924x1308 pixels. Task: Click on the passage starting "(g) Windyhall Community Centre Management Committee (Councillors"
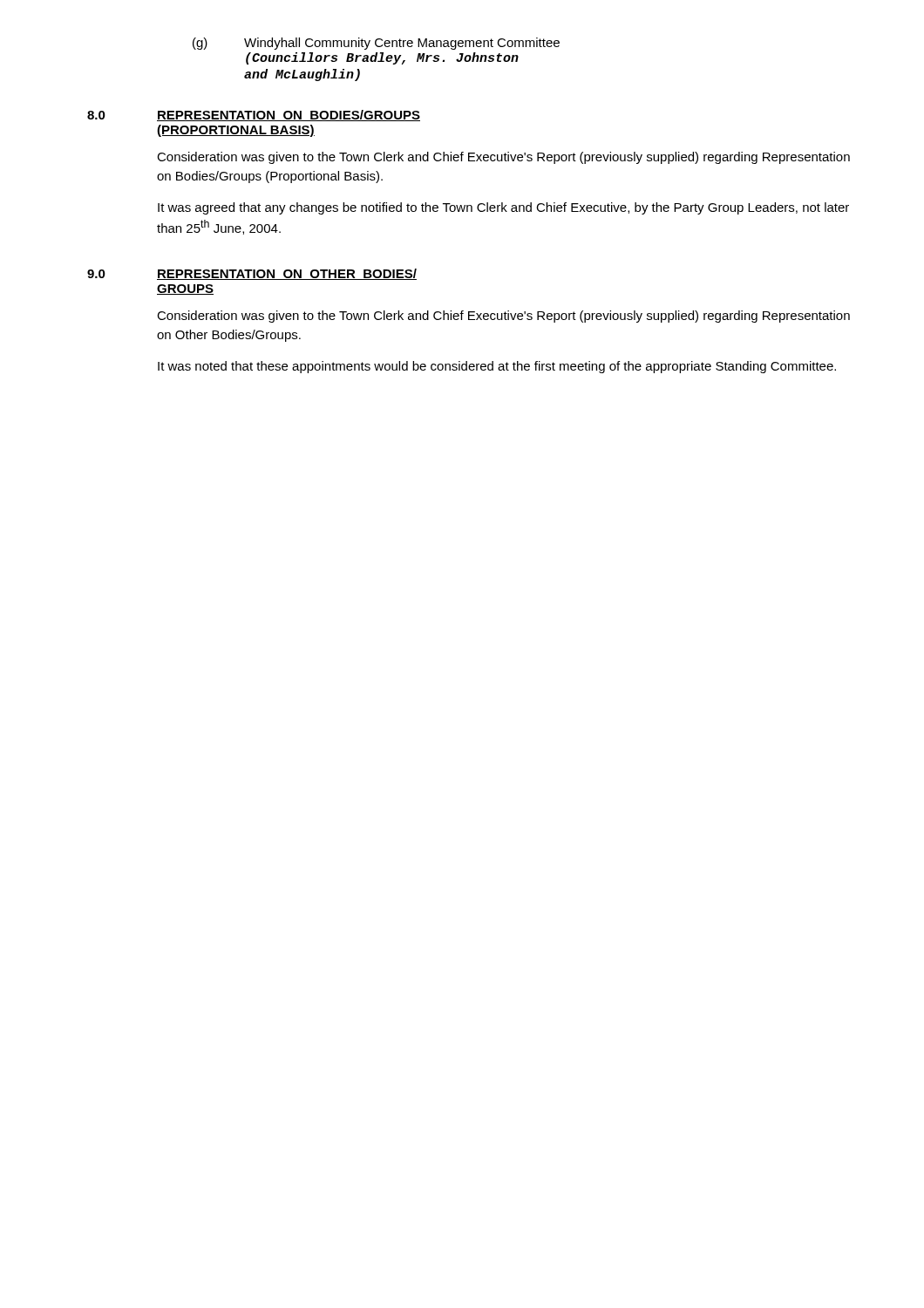pyautogui.click(x=471, y=59)
